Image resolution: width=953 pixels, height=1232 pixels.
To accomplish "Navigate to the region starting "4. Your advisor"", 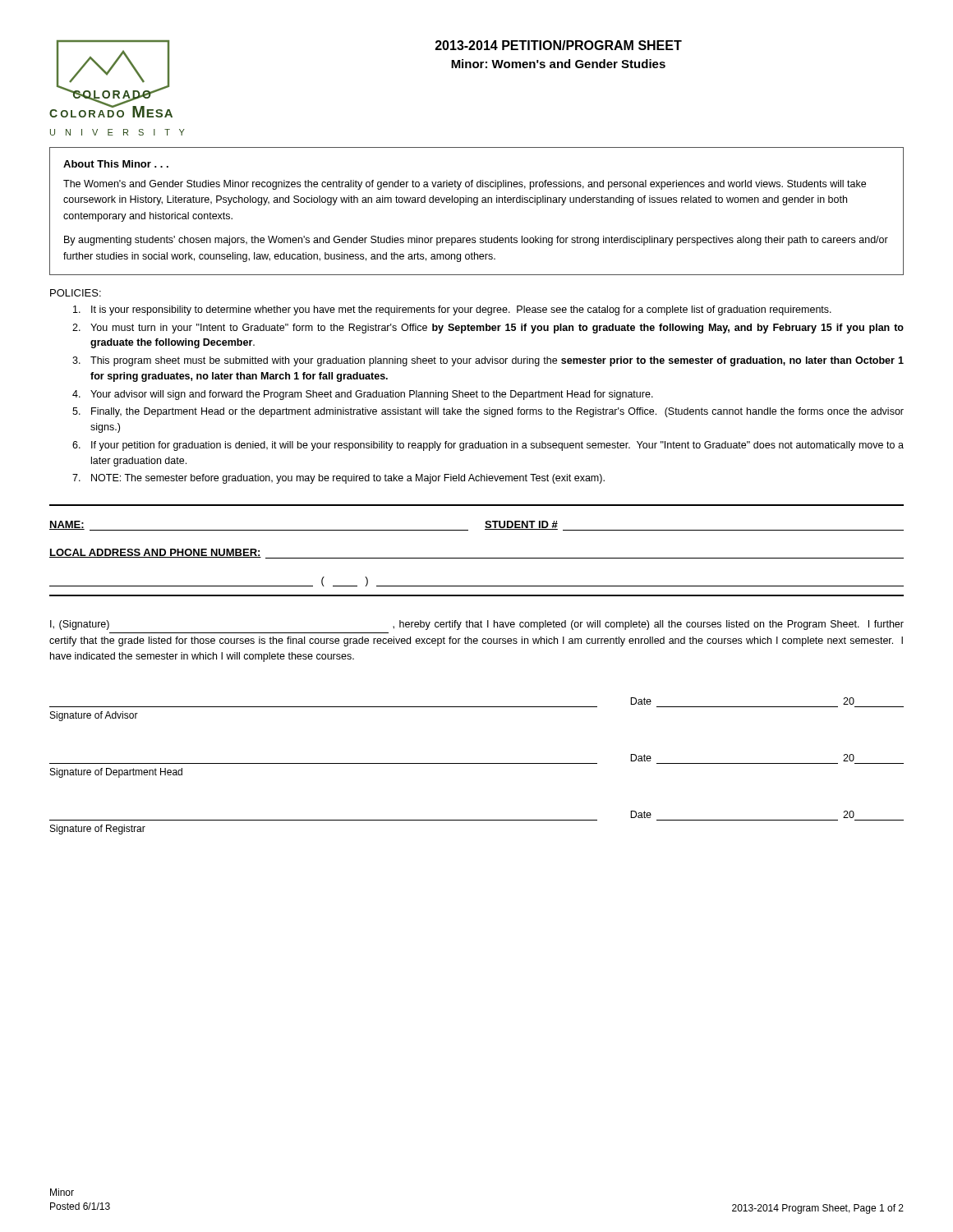I will click(x=488, y=394).
